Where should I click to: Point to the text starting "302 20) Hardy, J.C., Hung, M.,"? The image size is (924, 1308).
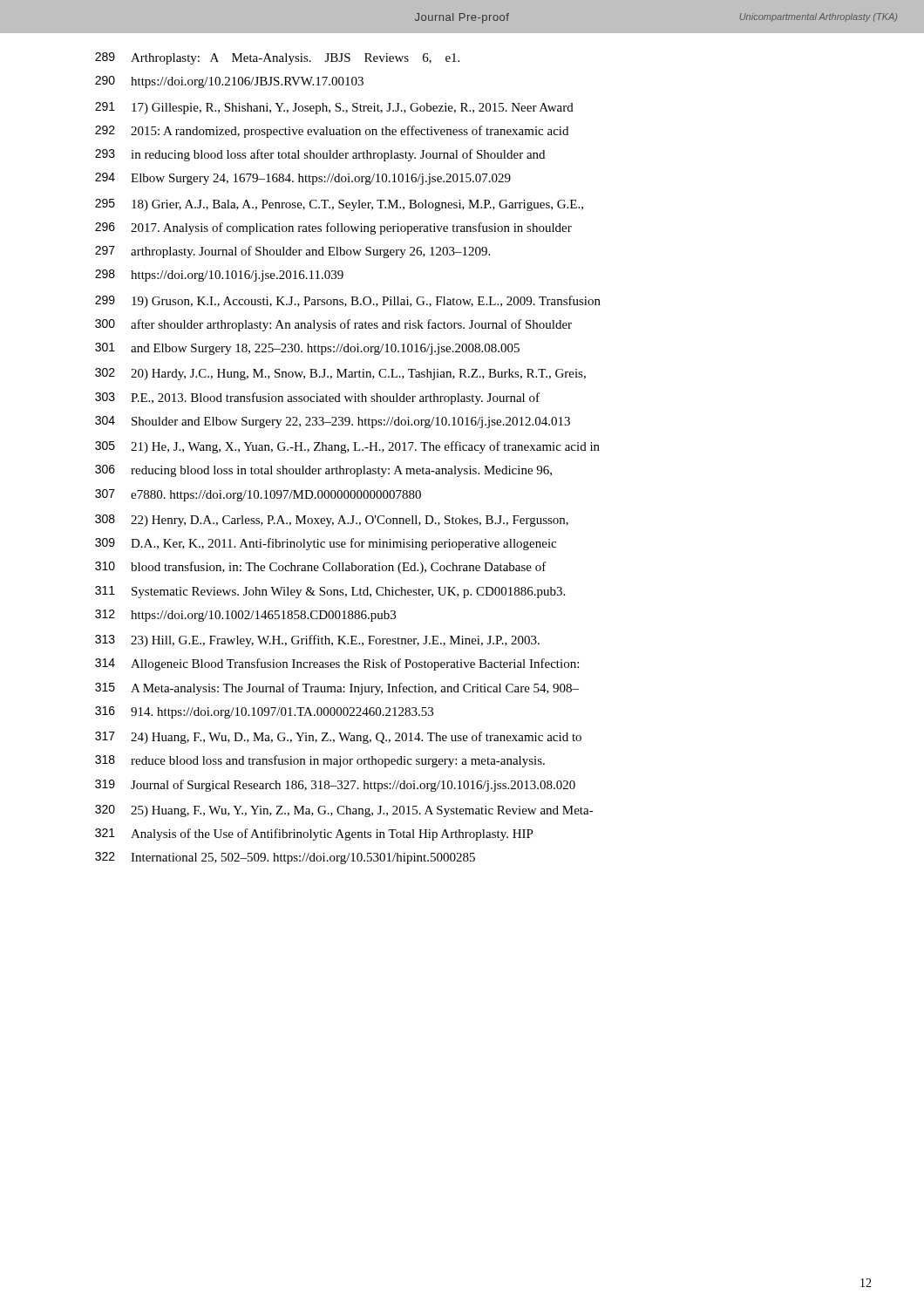471,398
